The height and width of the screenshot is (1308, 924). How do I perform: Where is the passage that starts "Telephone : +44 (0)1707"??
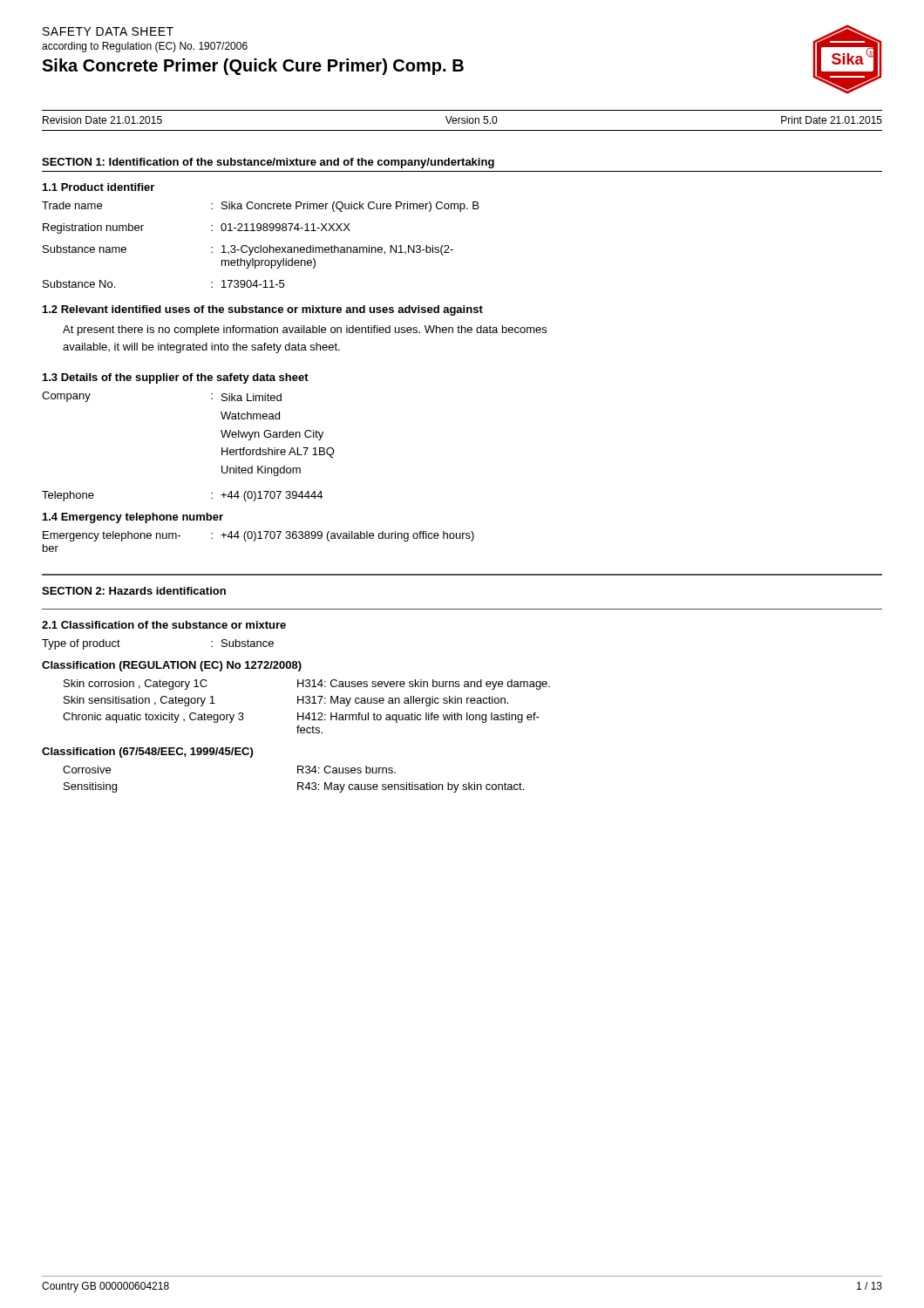[x=65, y=497]
